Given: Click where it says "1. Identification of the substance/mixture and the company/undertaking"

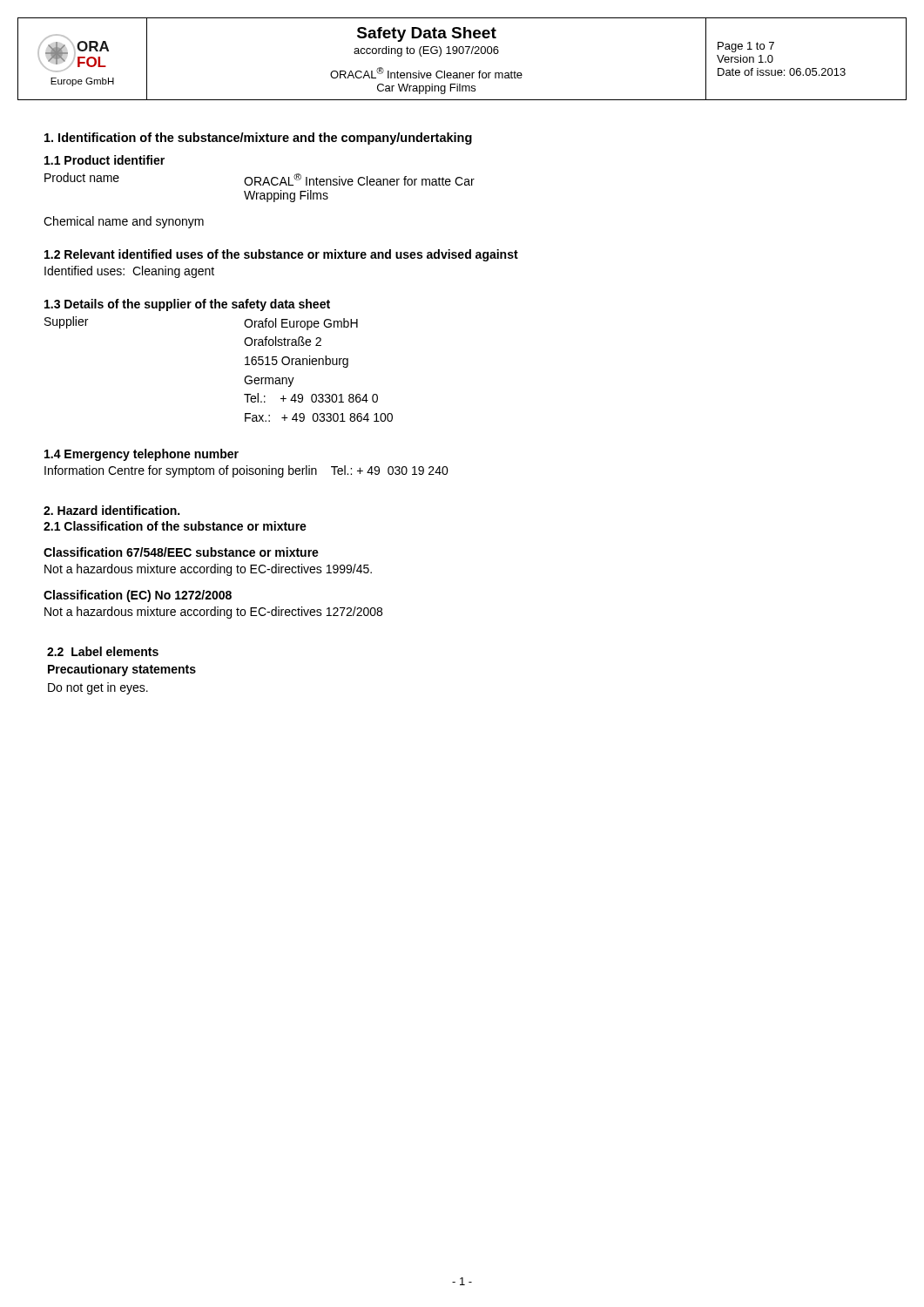Looking at the screenshot, I should (258, 138).
